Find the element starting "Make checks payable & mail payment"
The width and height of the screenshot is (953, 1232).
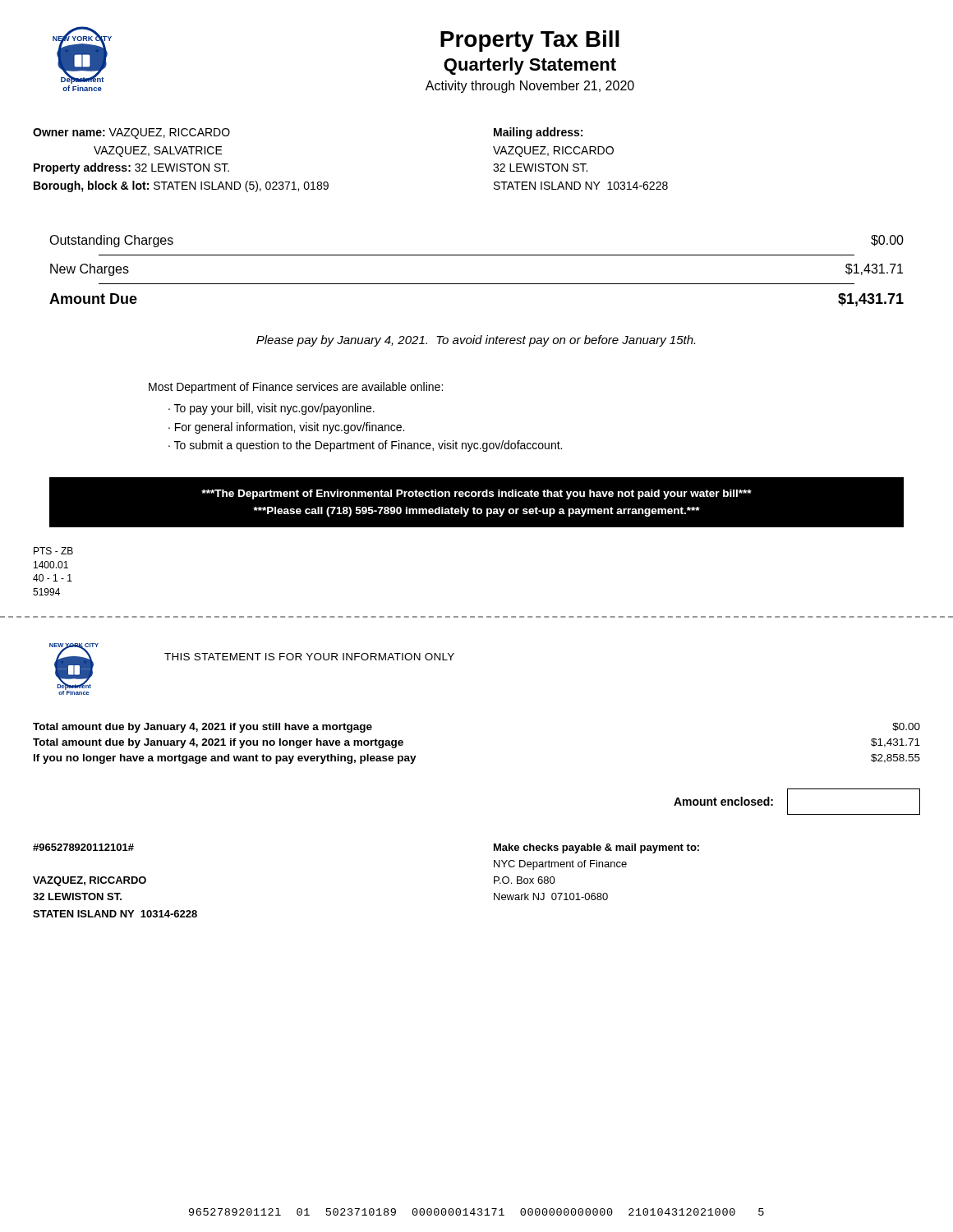(596, 872)
